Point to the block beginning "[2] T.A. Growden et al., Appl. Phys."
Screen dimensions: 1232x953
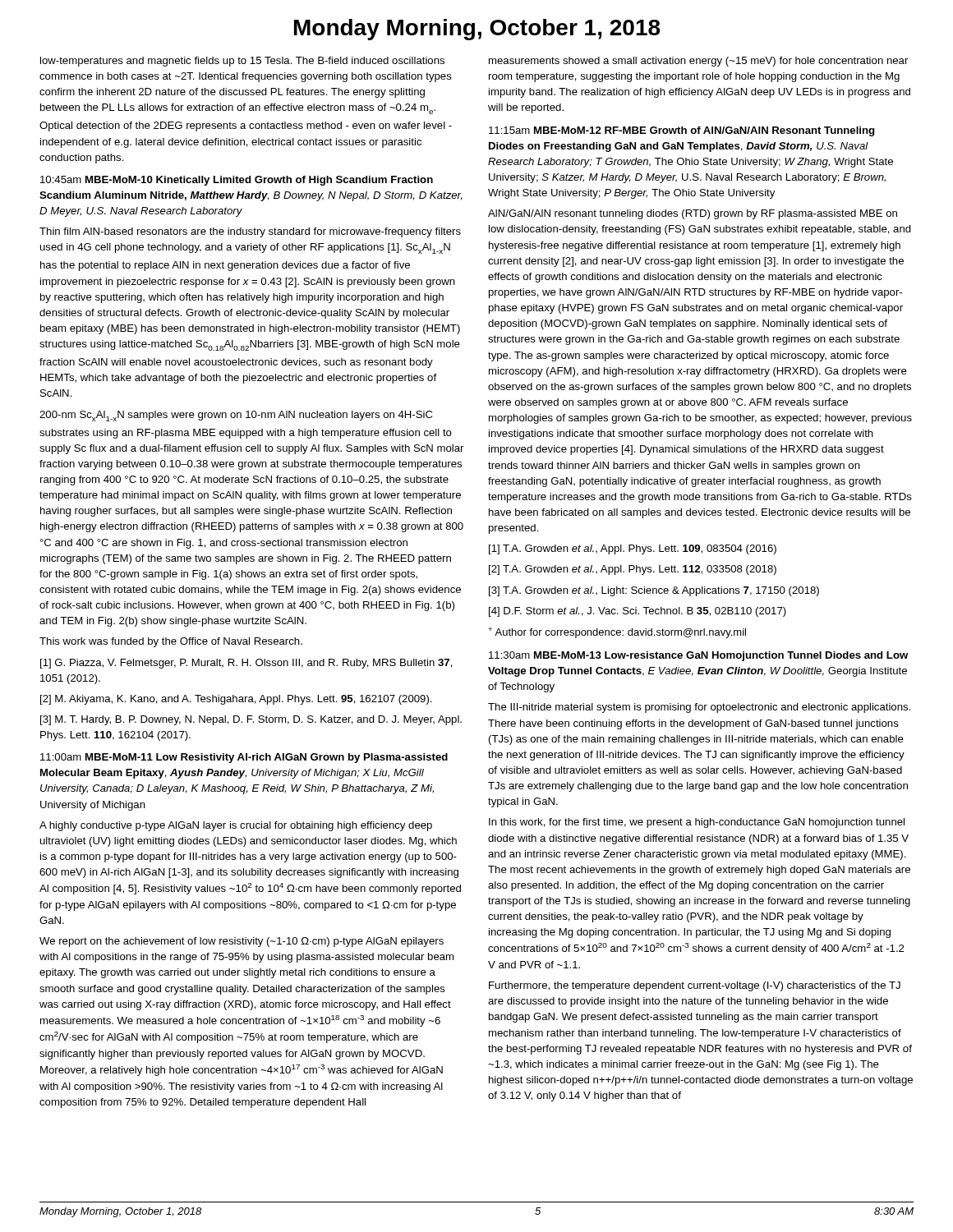click(701, 569)
